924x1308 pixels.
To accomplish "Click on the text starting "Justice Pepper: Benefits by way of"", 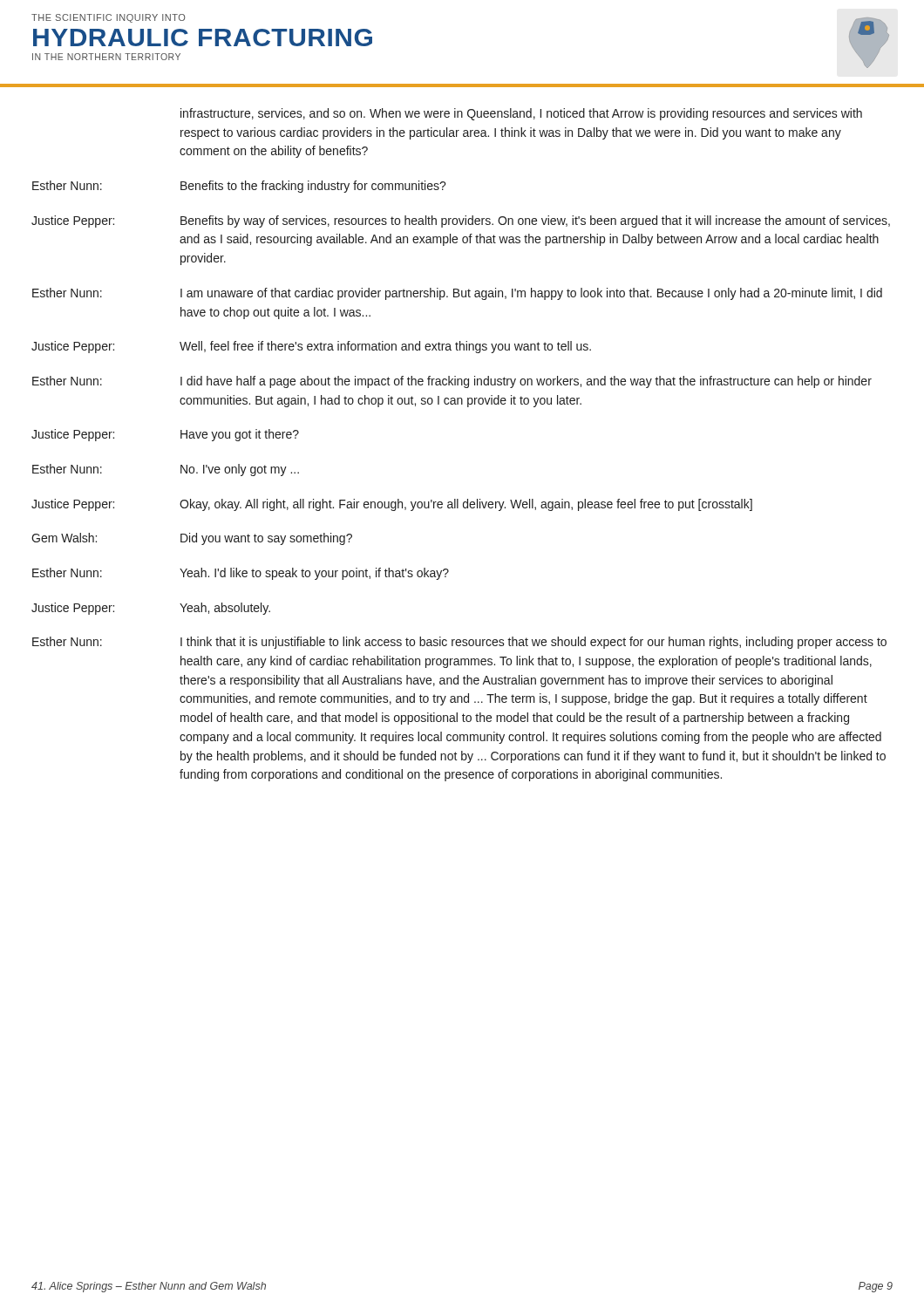I will click(462, 240).
